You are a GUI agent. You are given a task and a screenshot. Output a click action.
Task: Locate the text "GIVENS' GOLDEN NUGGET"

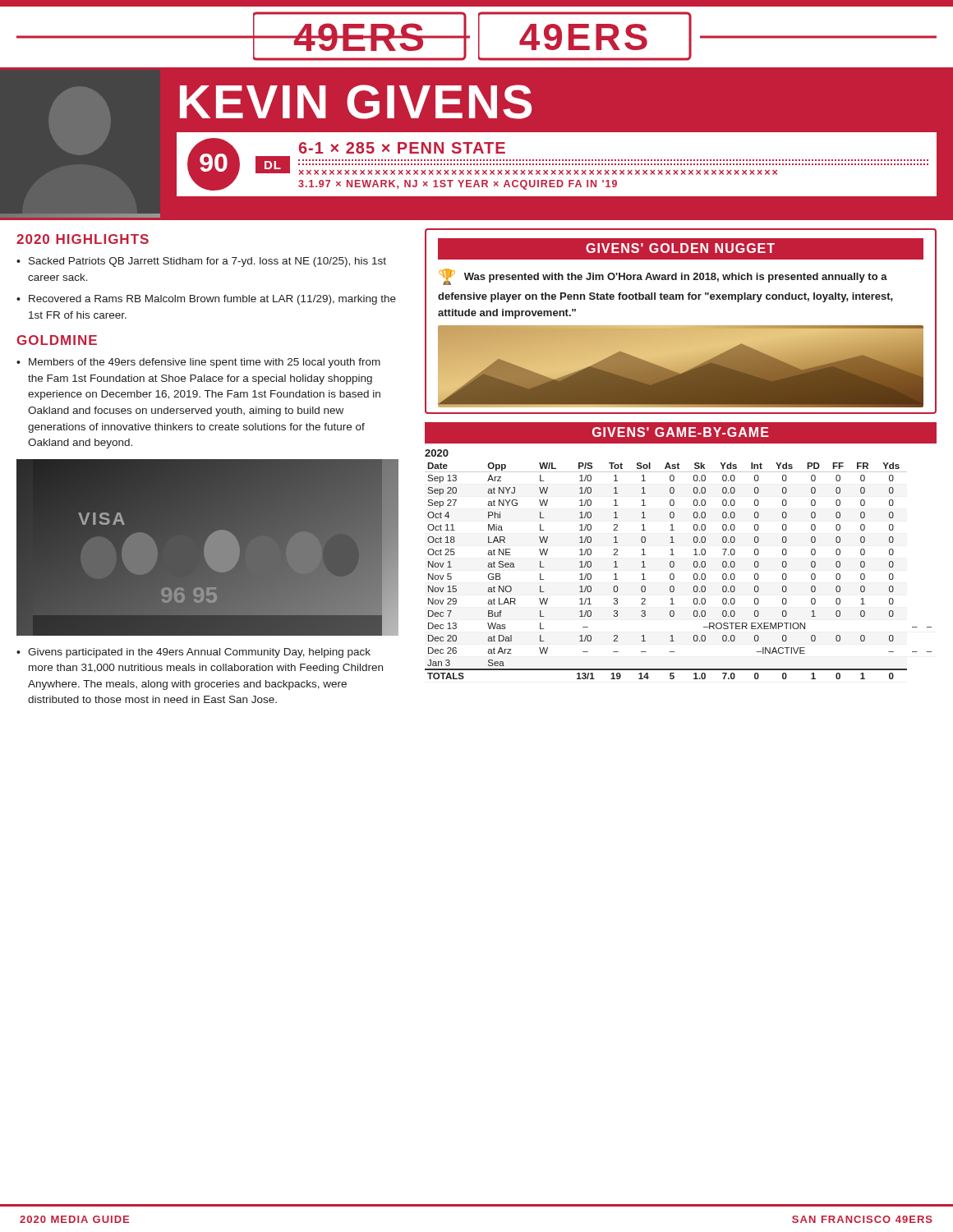681,248
